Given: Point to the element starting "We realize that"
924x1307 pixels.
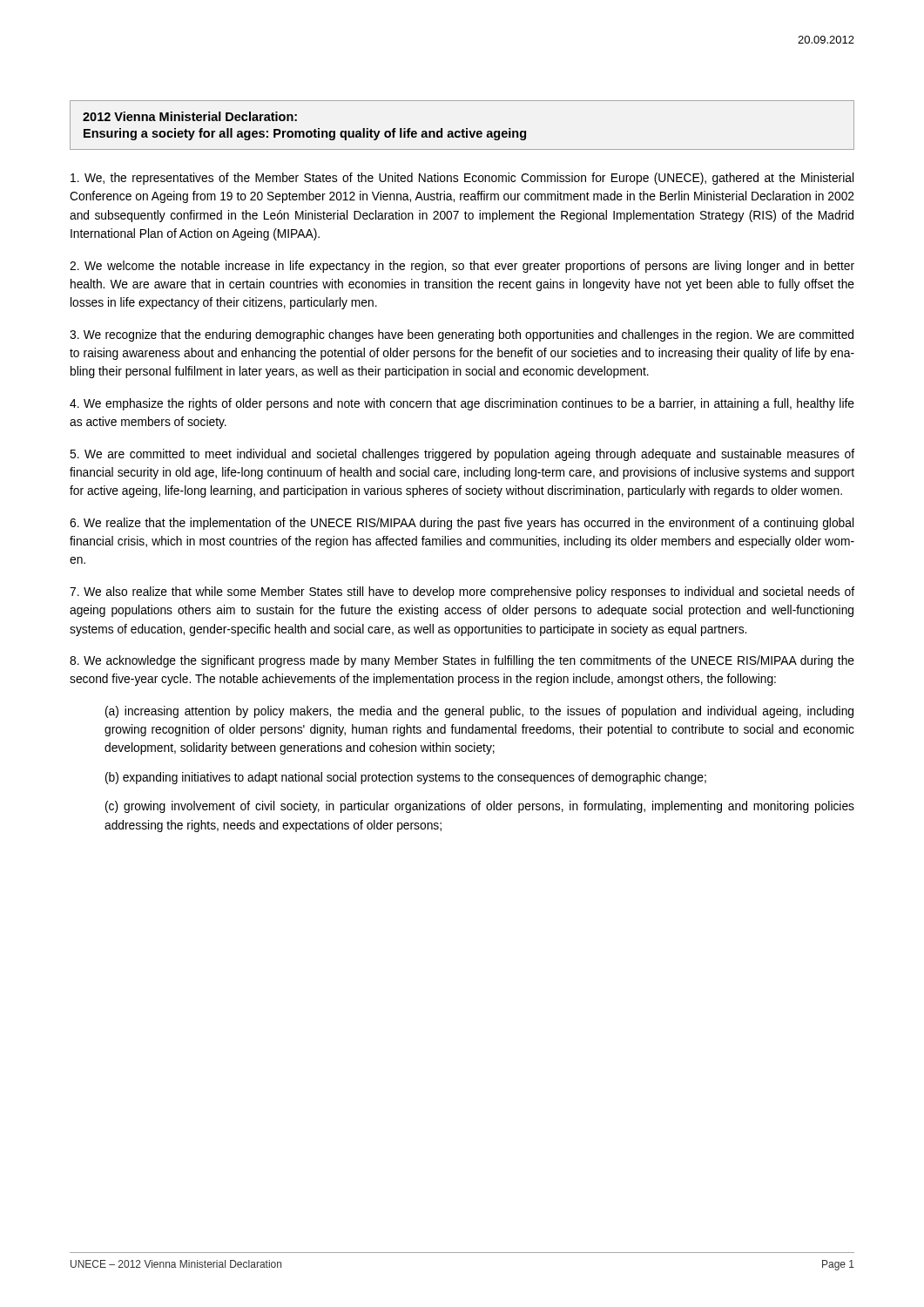Looking at the screenshot, I should (462, 542).
